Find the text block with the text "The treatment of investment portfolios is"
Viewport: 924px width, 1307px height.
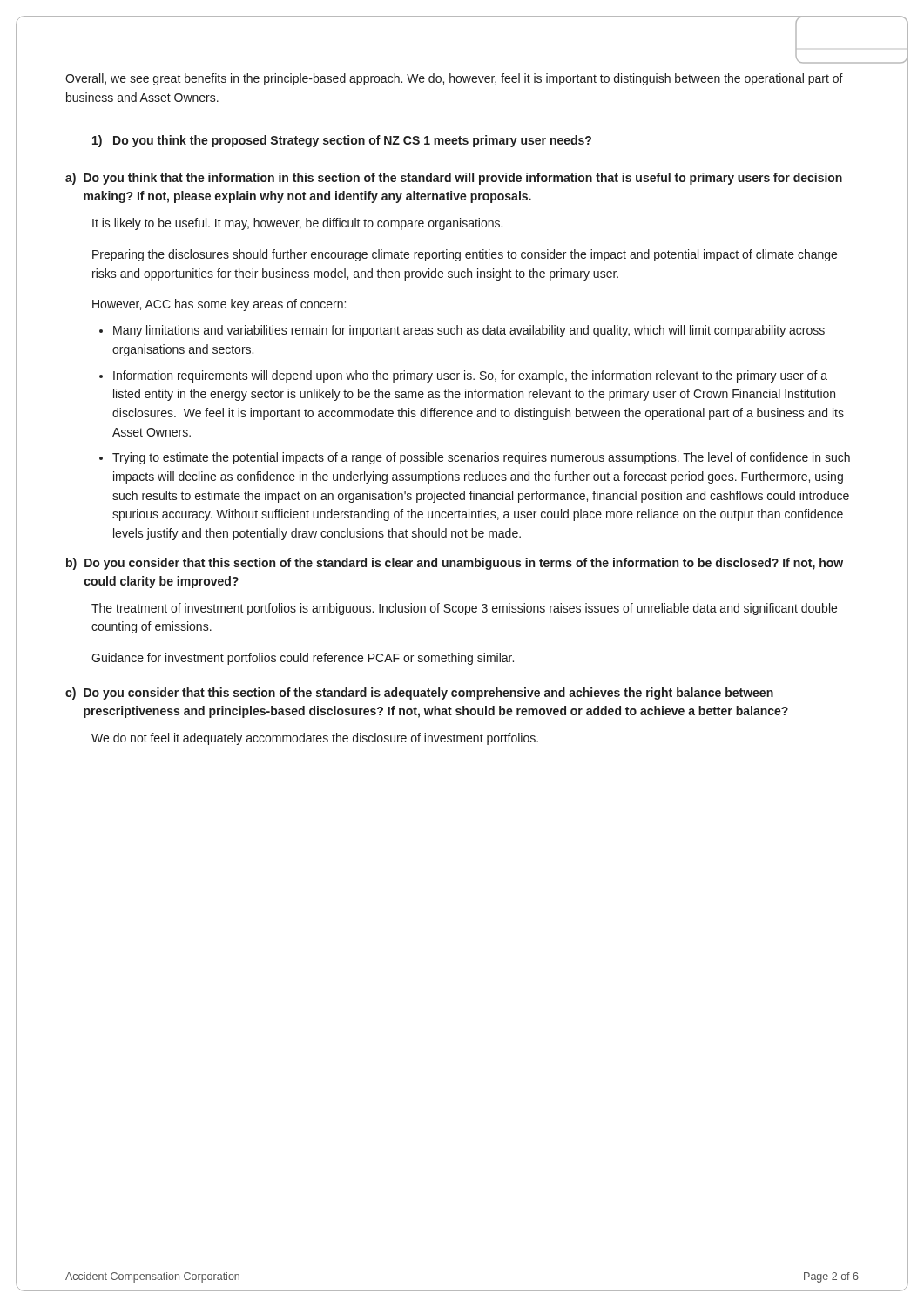click(x=465, y=617)
